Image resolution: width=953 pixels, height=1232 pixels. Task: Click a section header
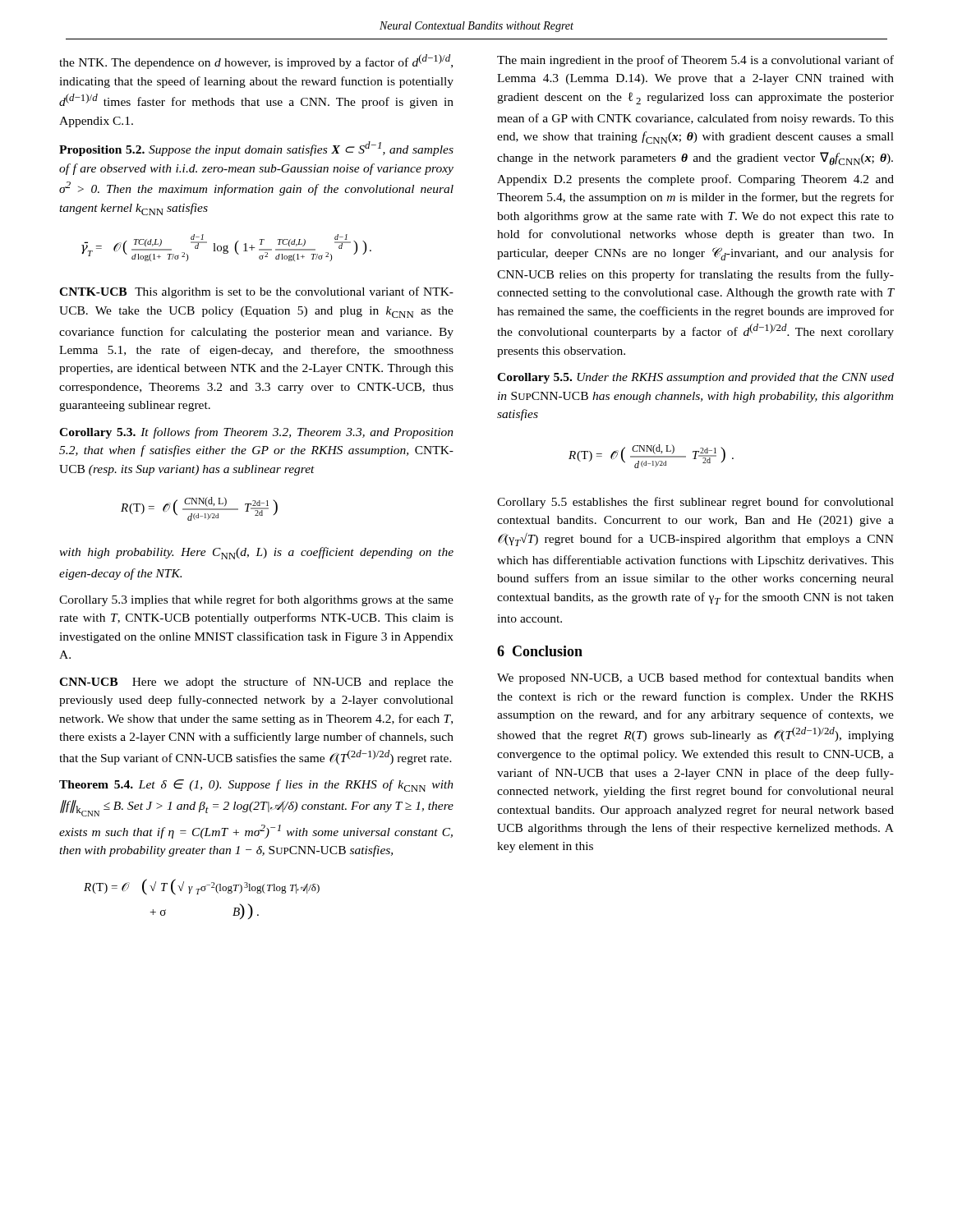540,651
